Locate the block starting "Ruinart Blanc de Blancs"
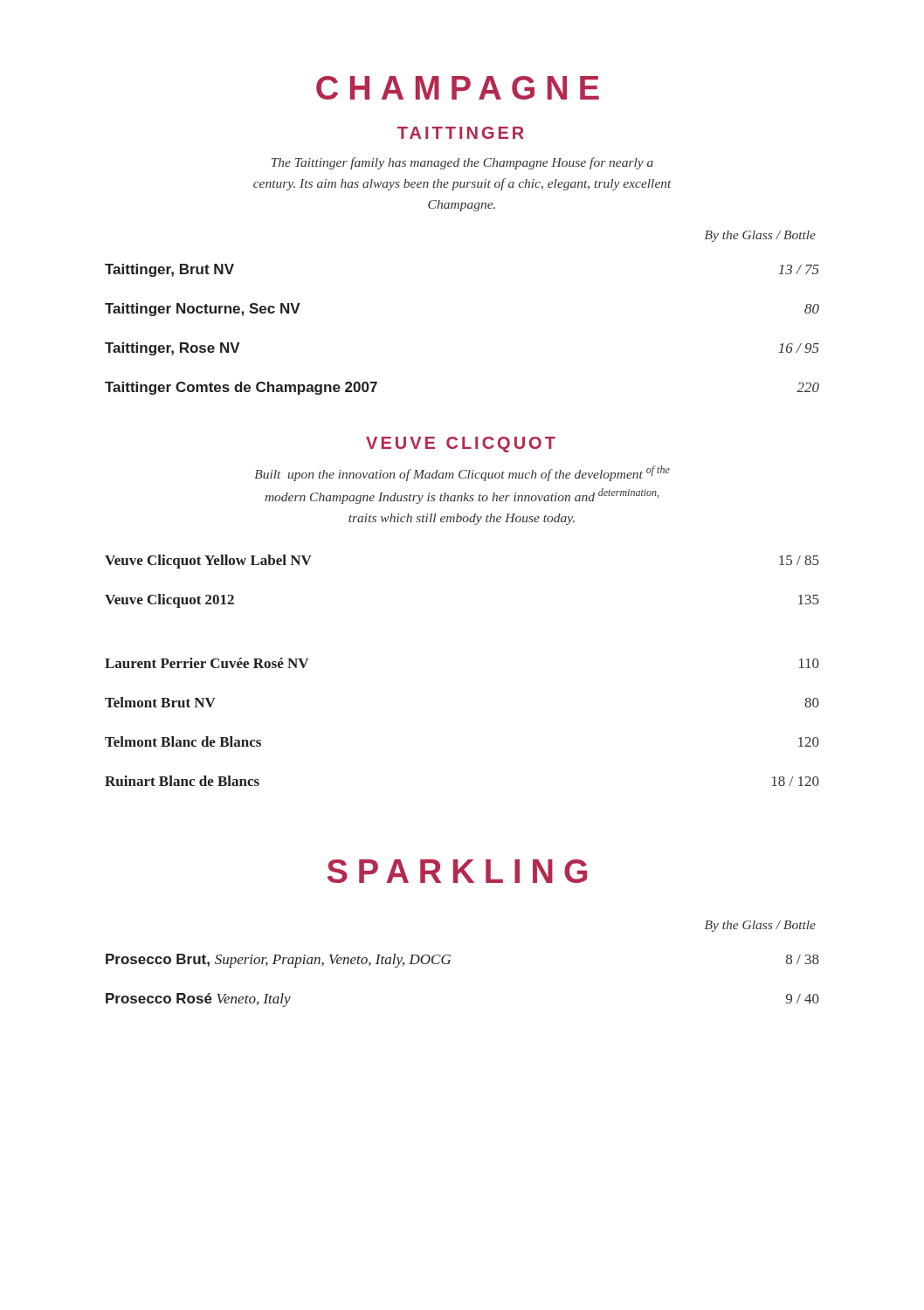Viewport: 924px width, 1310px height. click(x=187, y=780)
